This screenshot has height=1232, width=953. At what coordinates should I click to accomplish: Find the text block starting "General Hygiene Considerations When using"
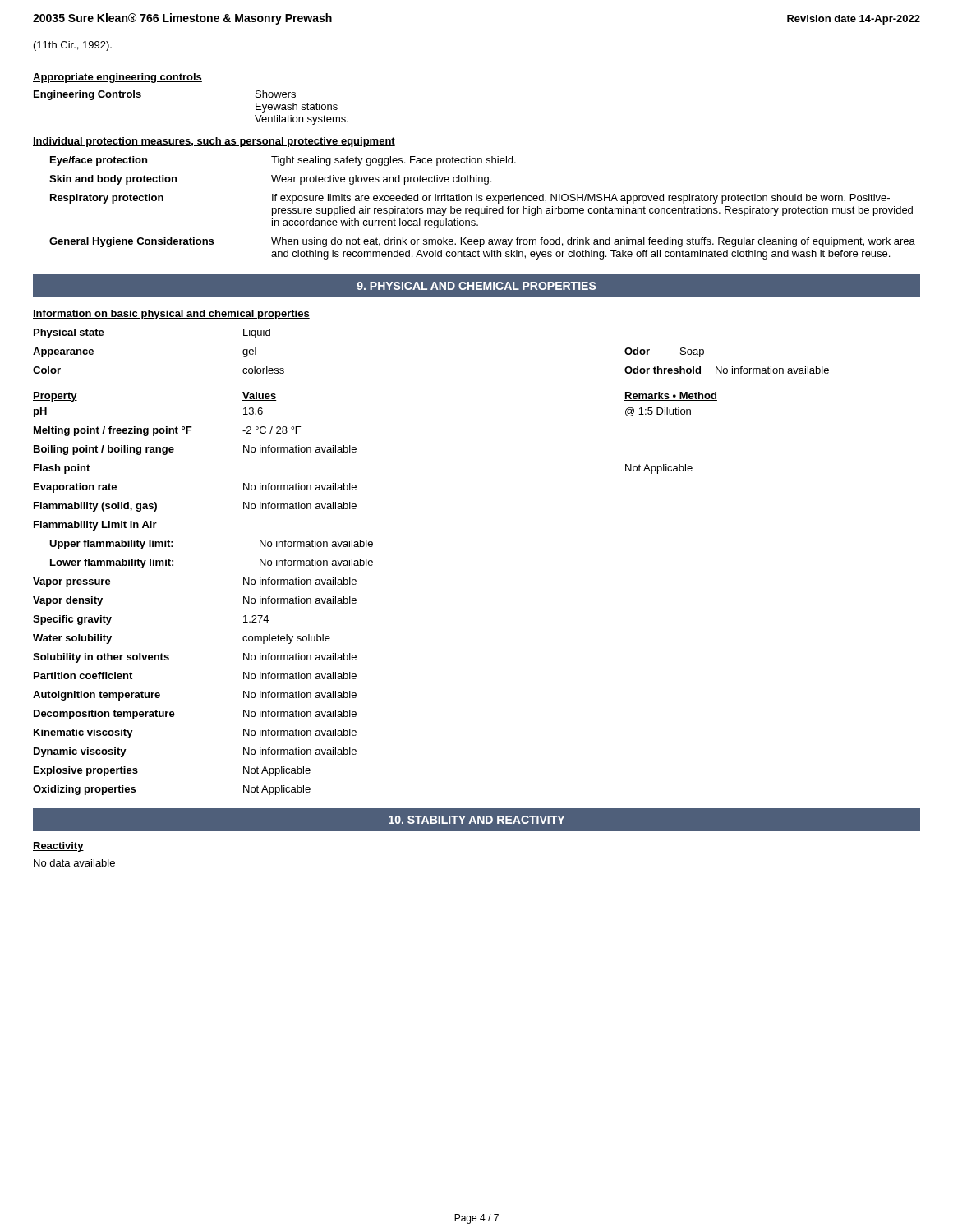coord(476,247)
